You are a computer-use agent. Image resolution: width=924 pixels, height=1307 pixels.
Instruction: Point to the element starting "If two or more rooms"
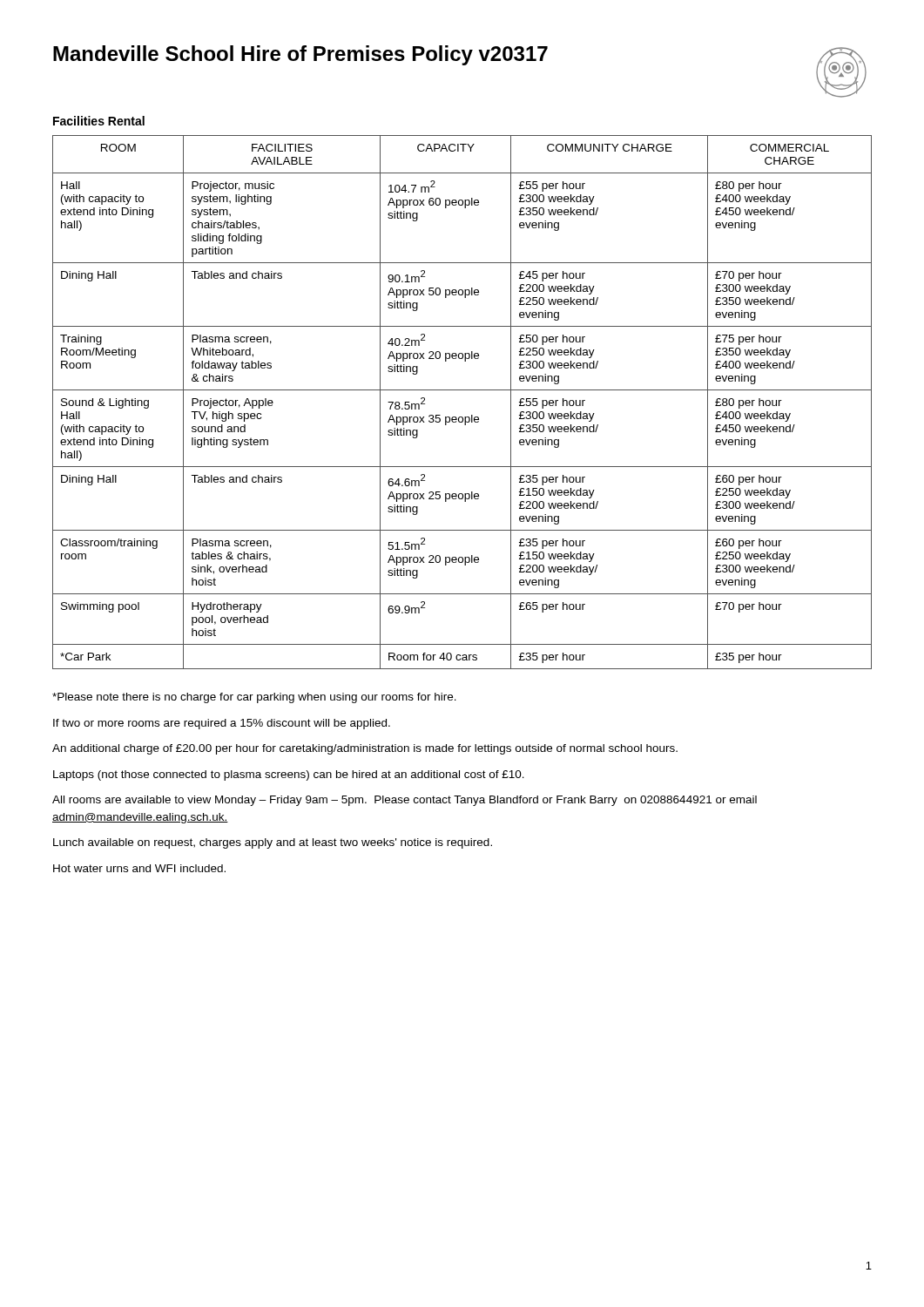point(222,722)
